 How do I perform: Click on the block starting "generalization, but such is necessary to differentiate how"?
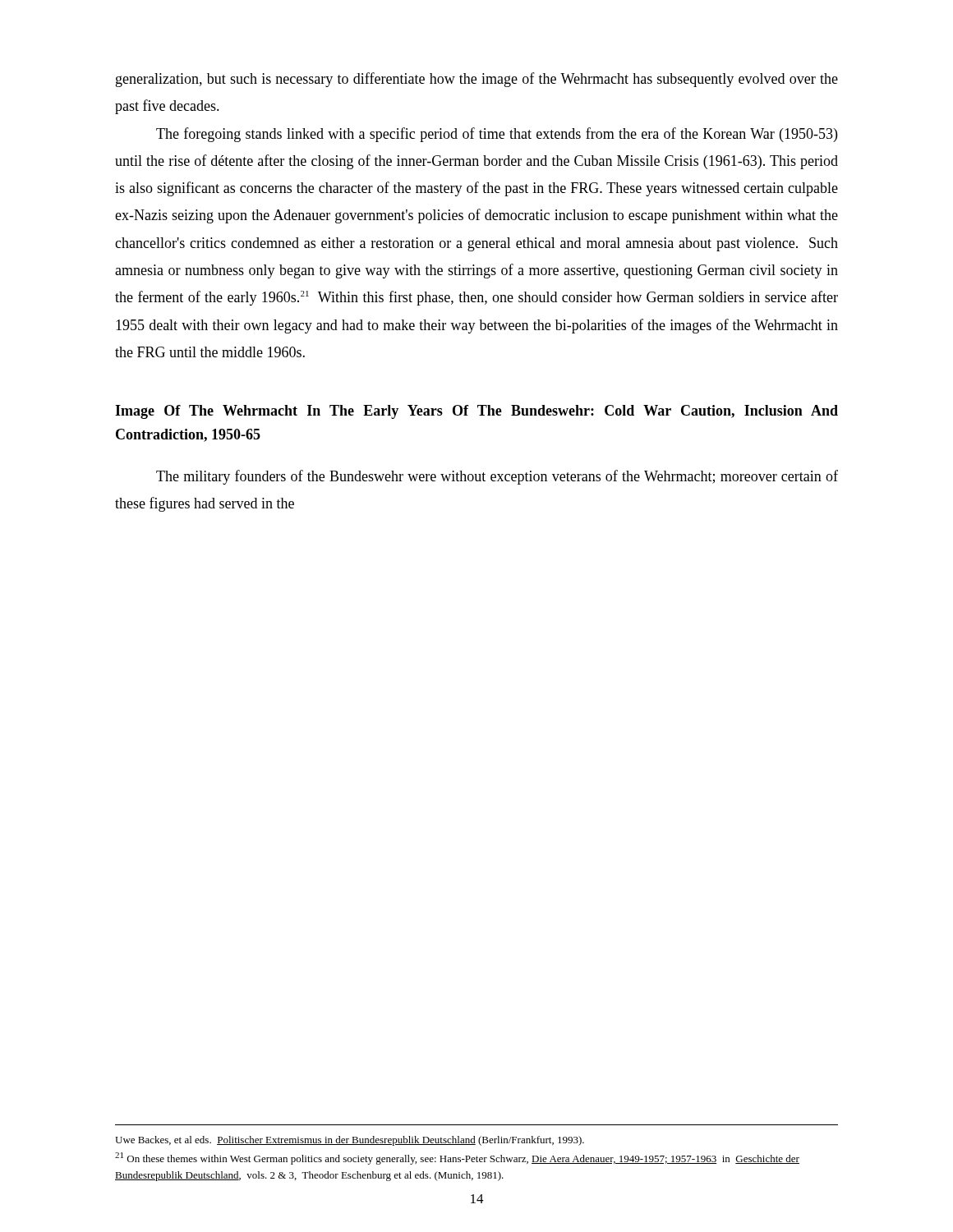476,93
